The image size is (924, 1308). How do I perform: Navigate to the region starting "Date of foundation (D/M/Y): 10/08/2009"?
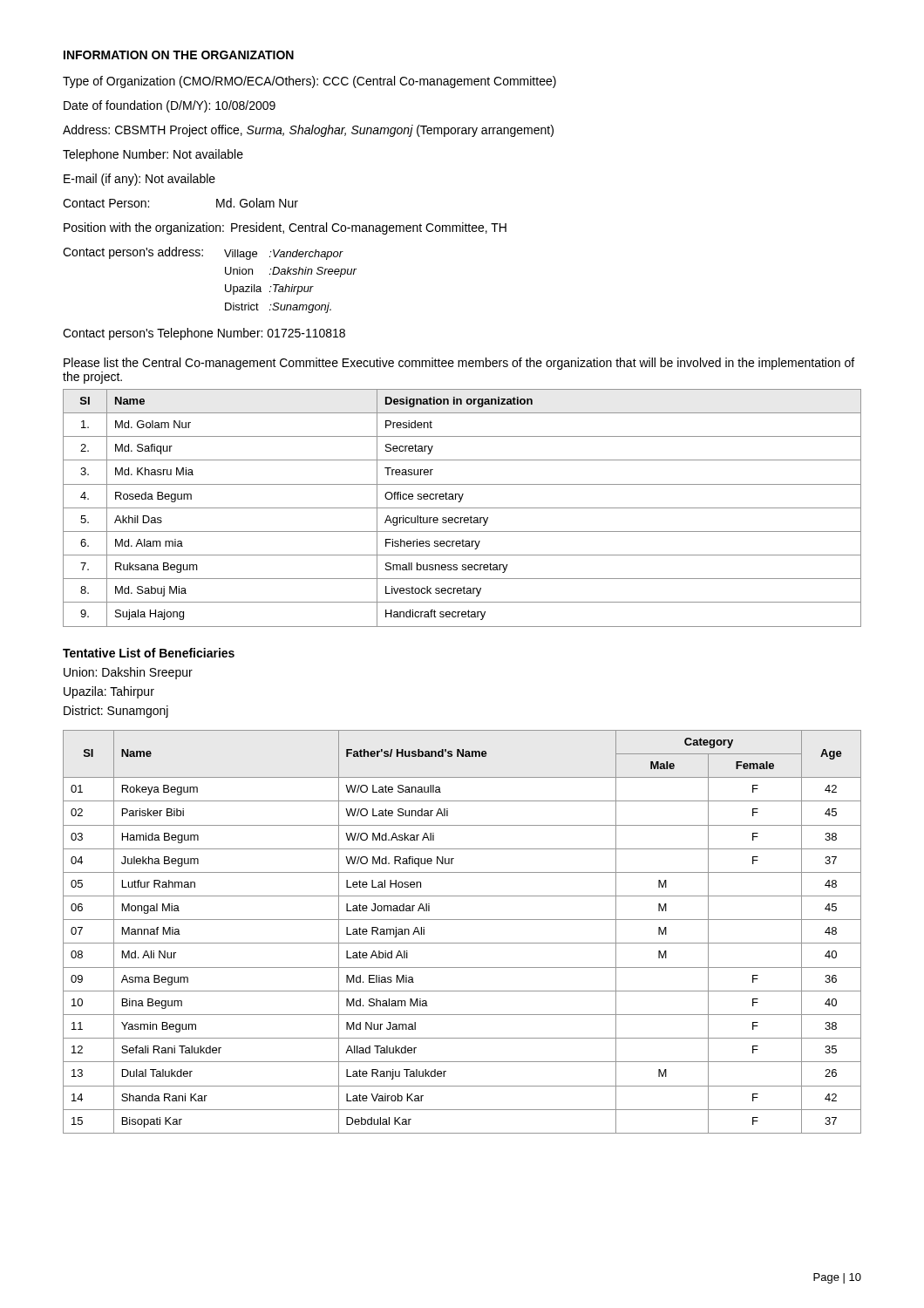[x=169, y=105]
